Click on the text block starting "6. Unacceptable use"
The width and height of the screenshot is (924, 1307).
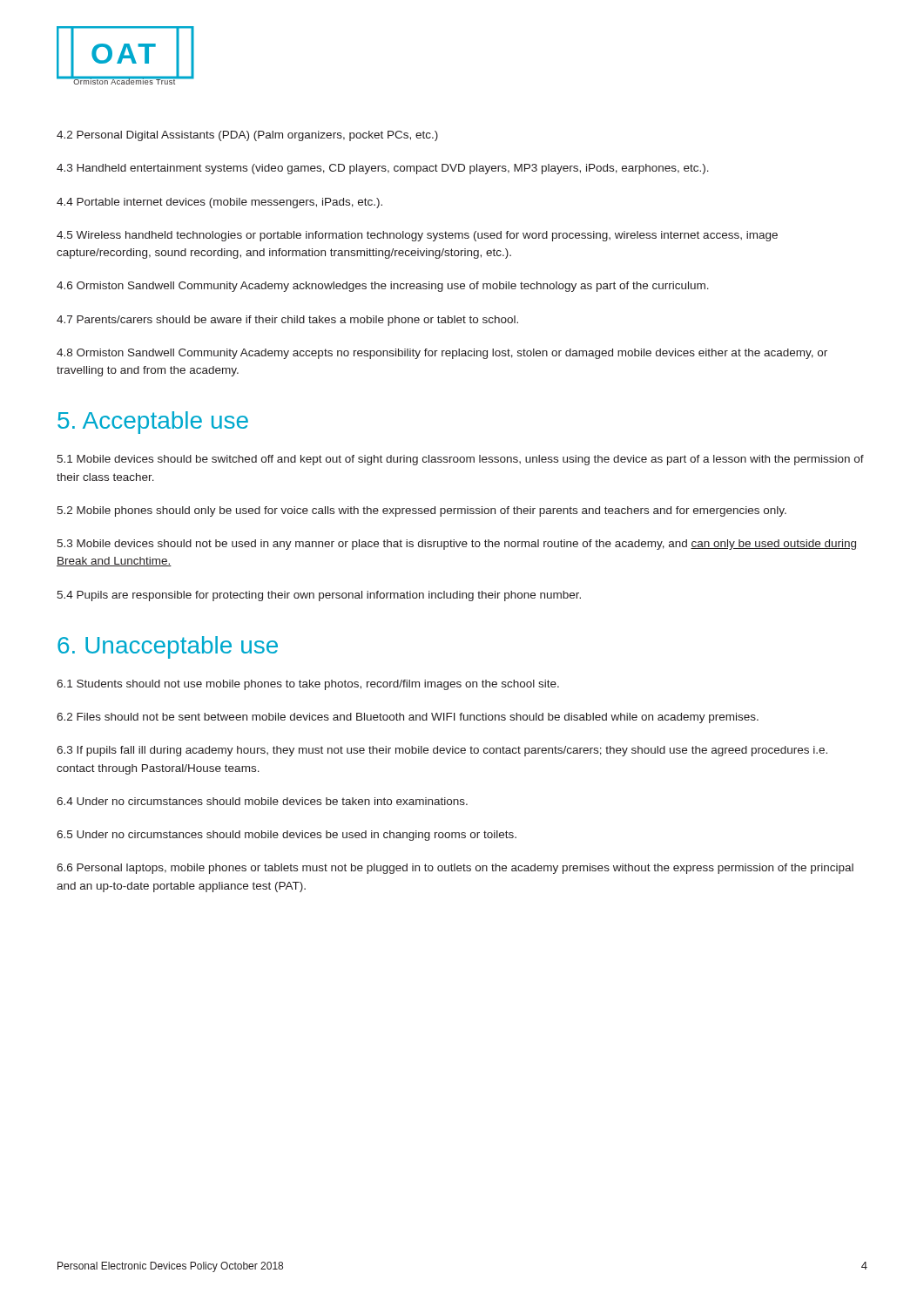pyautogui.click(x=168, y=645)
